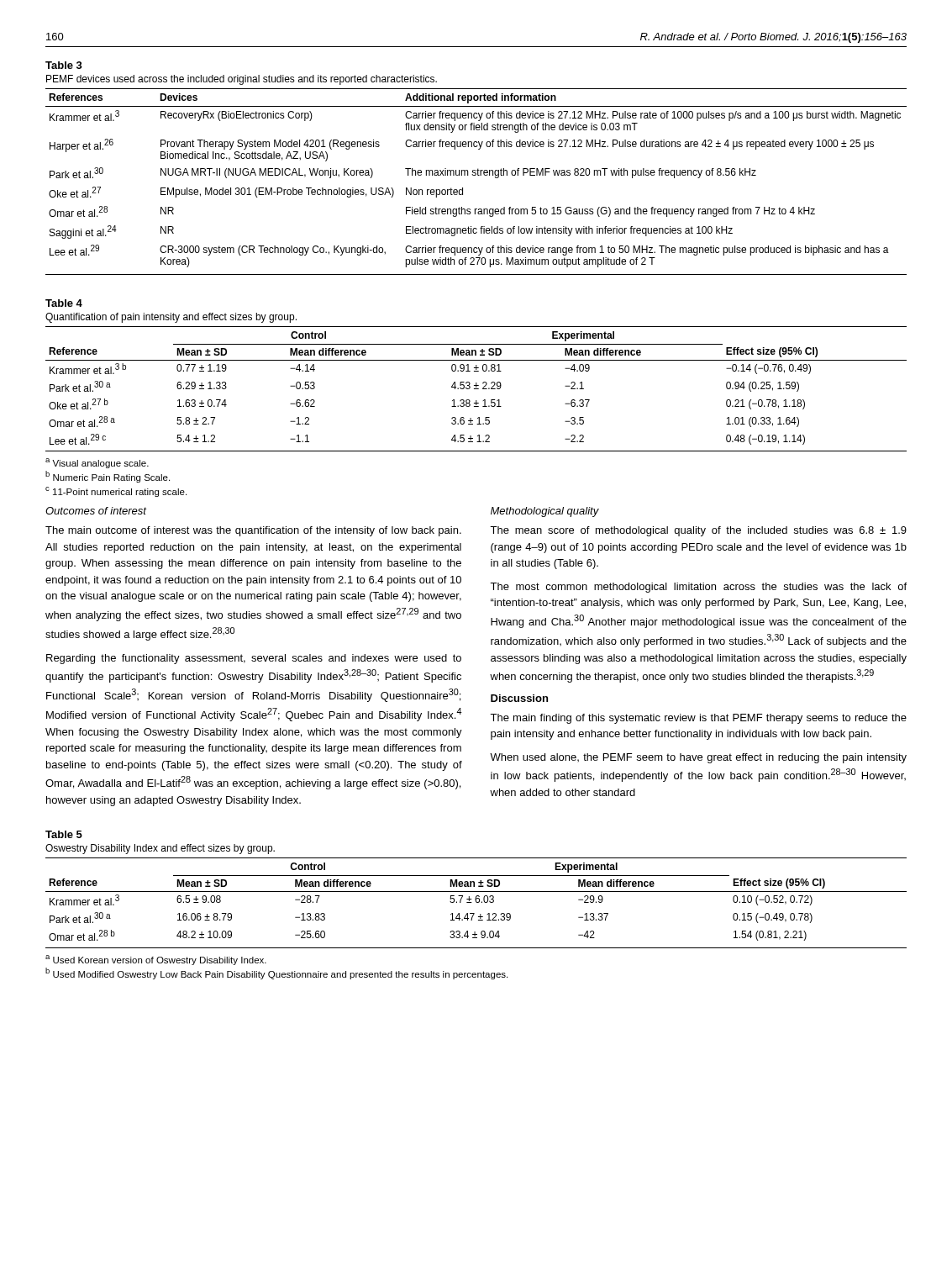
Task: Click the passage that begins "The mean score of methodological quality"
Action: pos(698,547)
